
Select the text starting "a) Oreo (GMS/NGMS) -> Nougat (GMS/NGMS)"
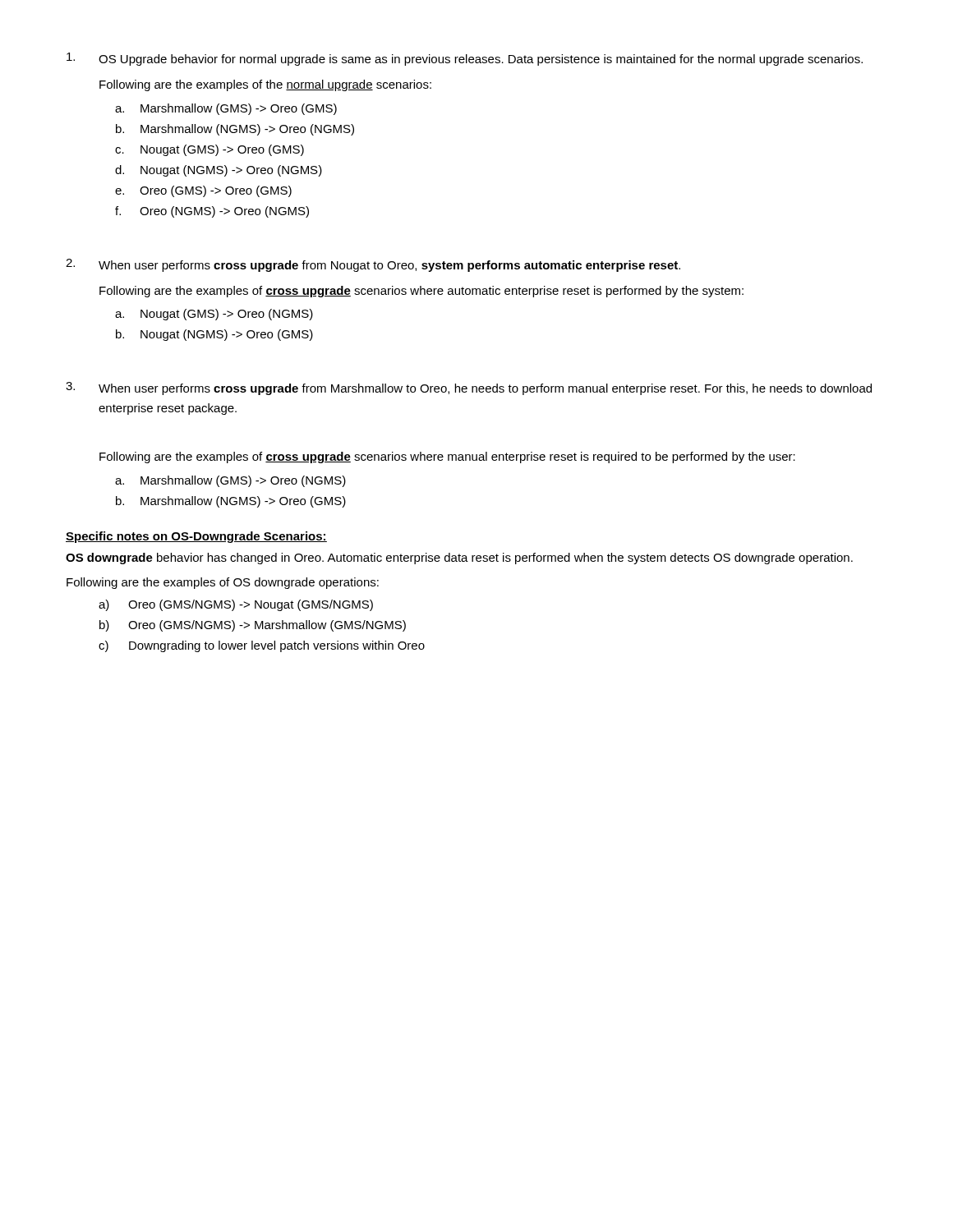[x=236, y=604]
